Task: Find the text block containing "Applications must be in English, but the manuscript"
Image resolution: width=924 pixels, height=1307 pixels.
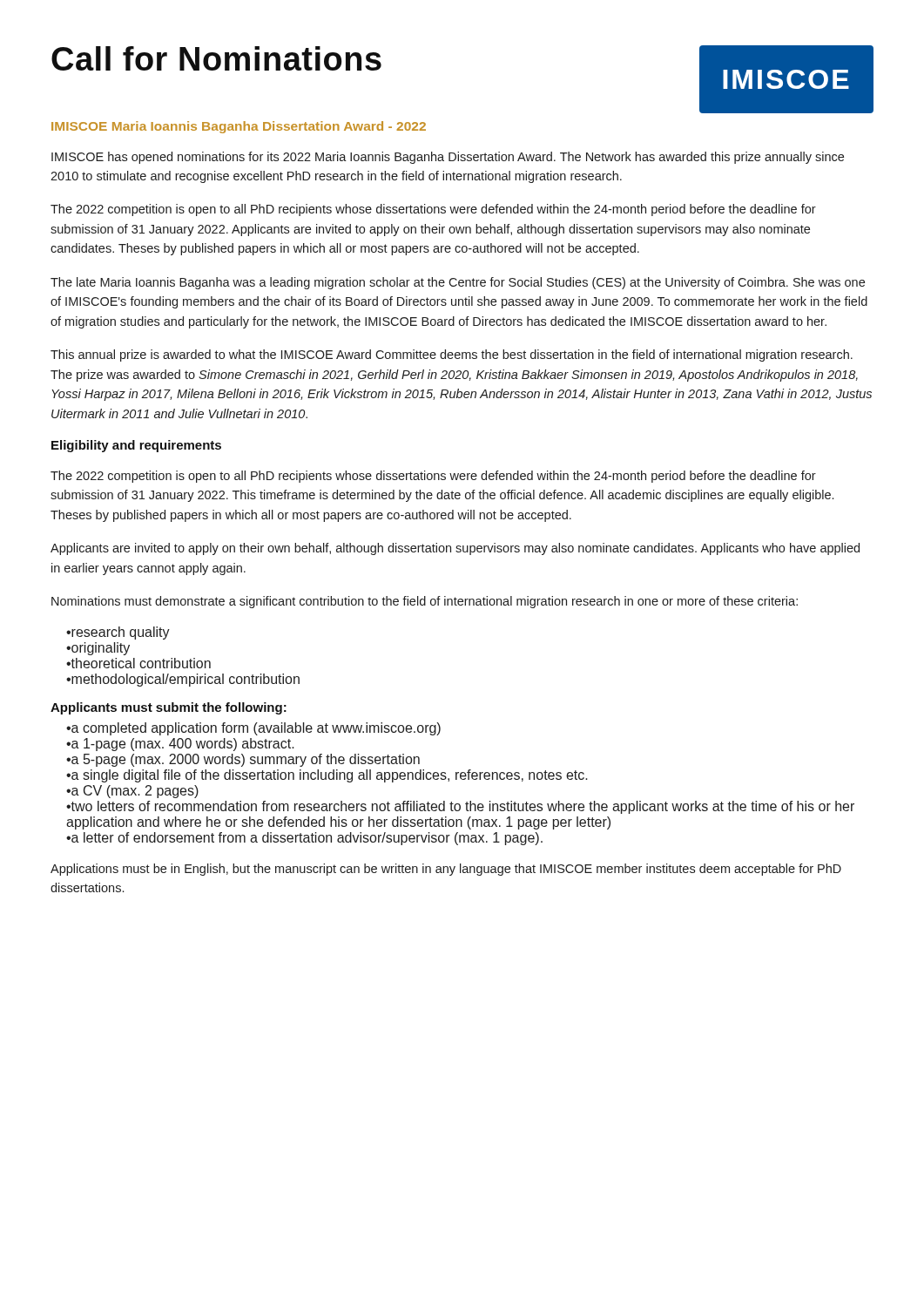Action: click(462, 879)
